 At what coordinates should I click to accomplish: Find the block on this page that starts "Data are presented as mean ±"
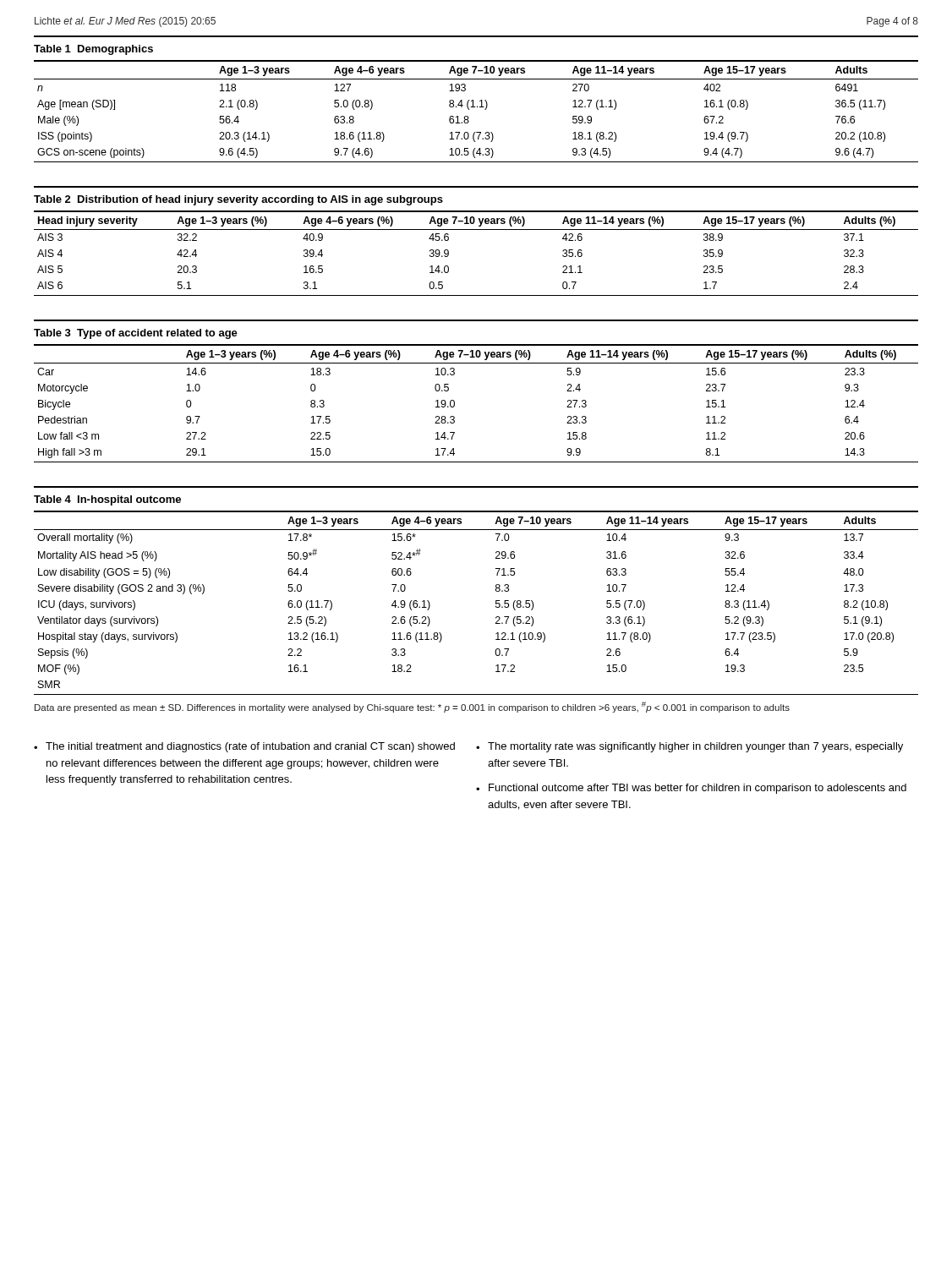(x=412, y=706)
